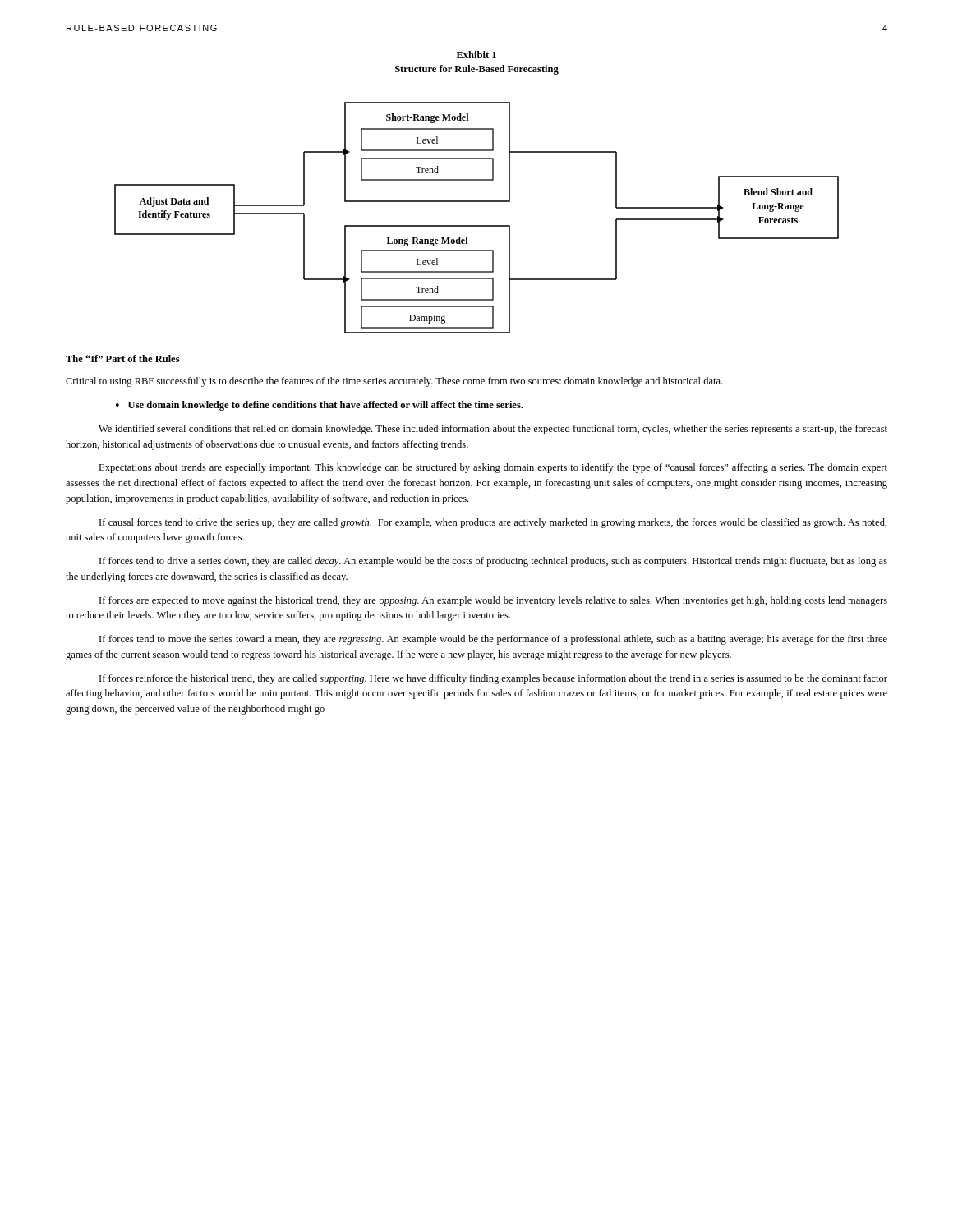
Task: Locate the text block that reads "Critical to using"
Action: [394, 381]
